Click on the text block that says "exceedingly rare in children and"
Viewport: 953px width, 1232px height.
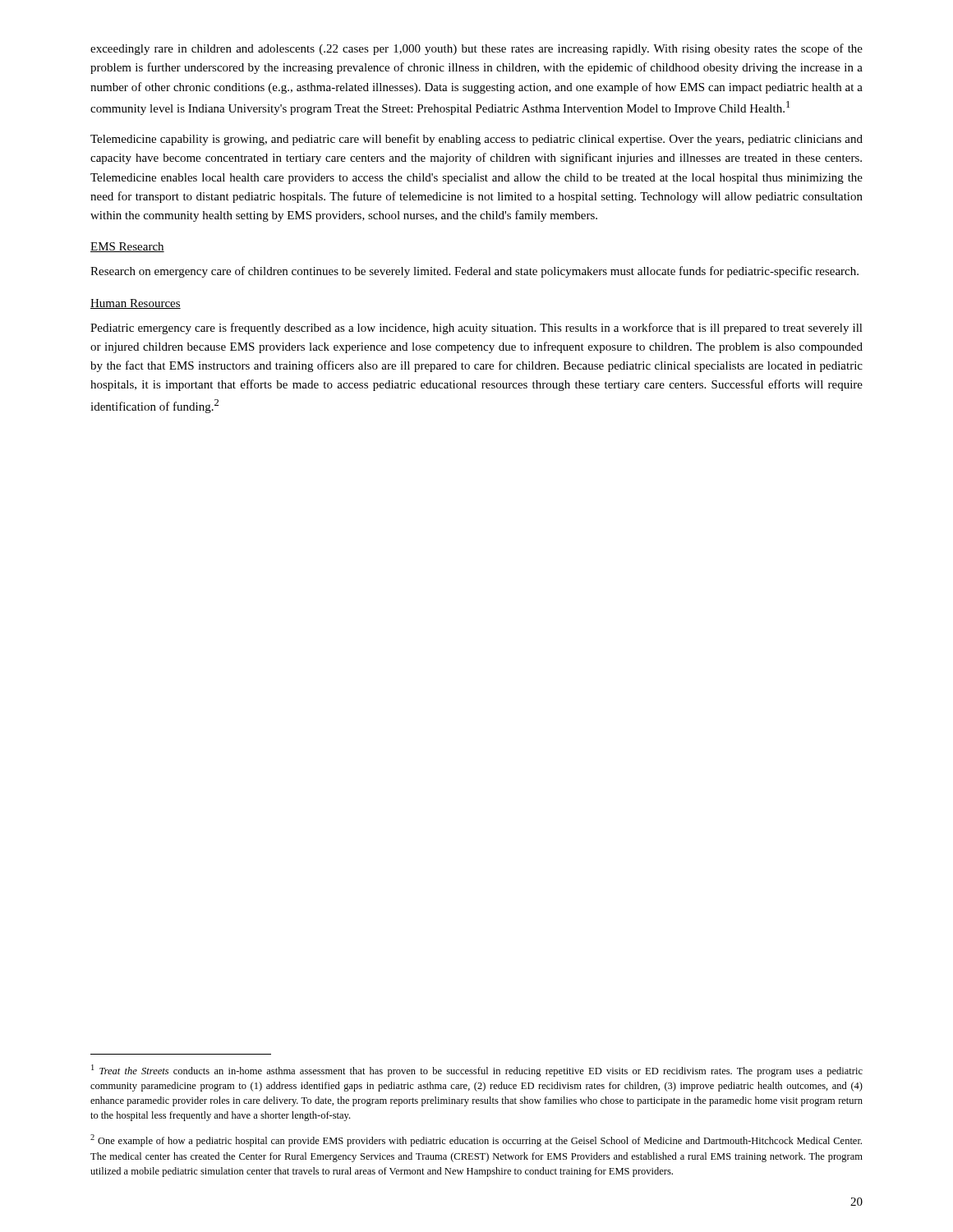(x=476, y=79)
